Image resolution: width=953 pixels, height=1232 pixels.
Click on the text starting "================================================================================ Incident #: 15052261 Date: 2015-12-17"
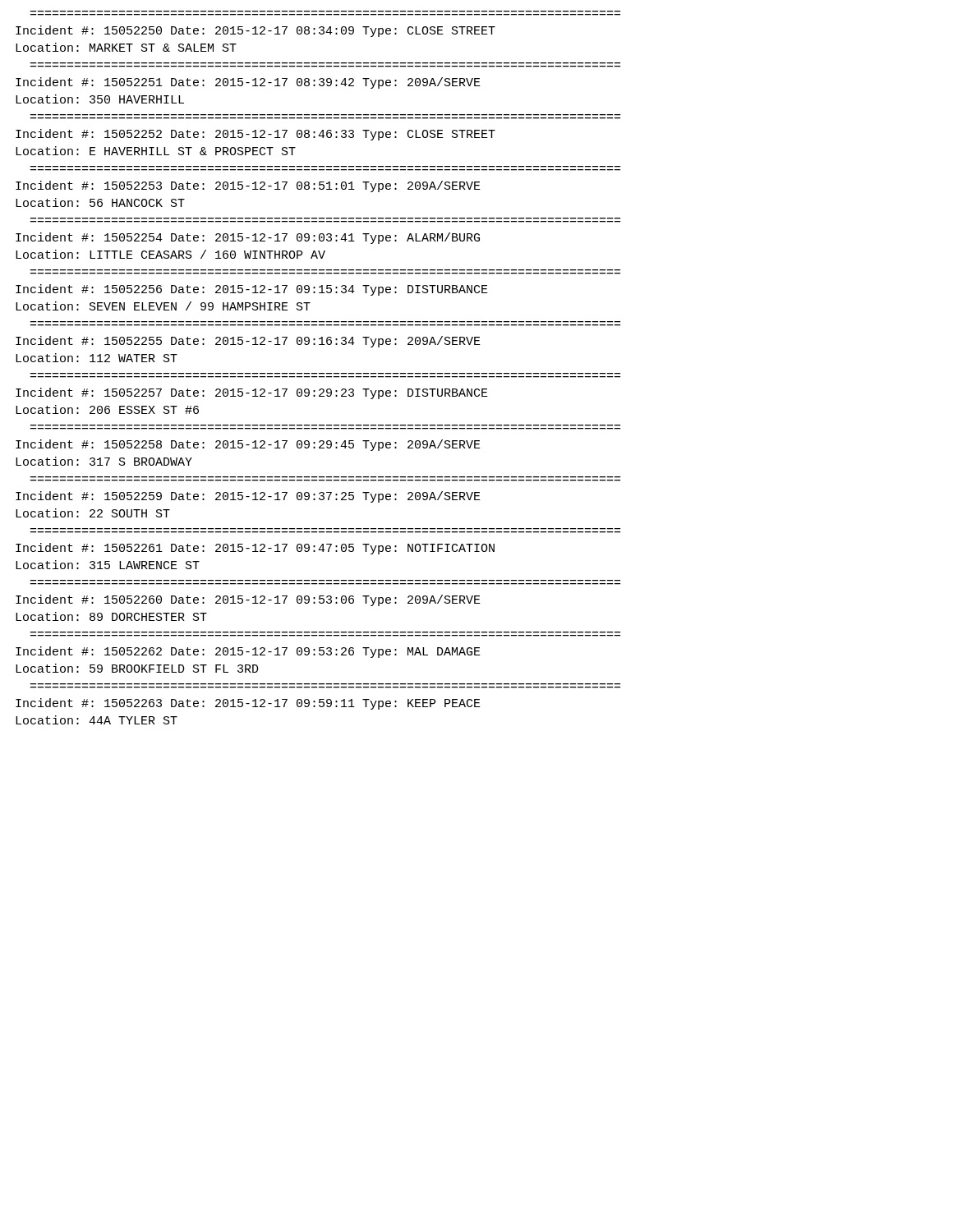pyautogui.click(x=476, y=550)
